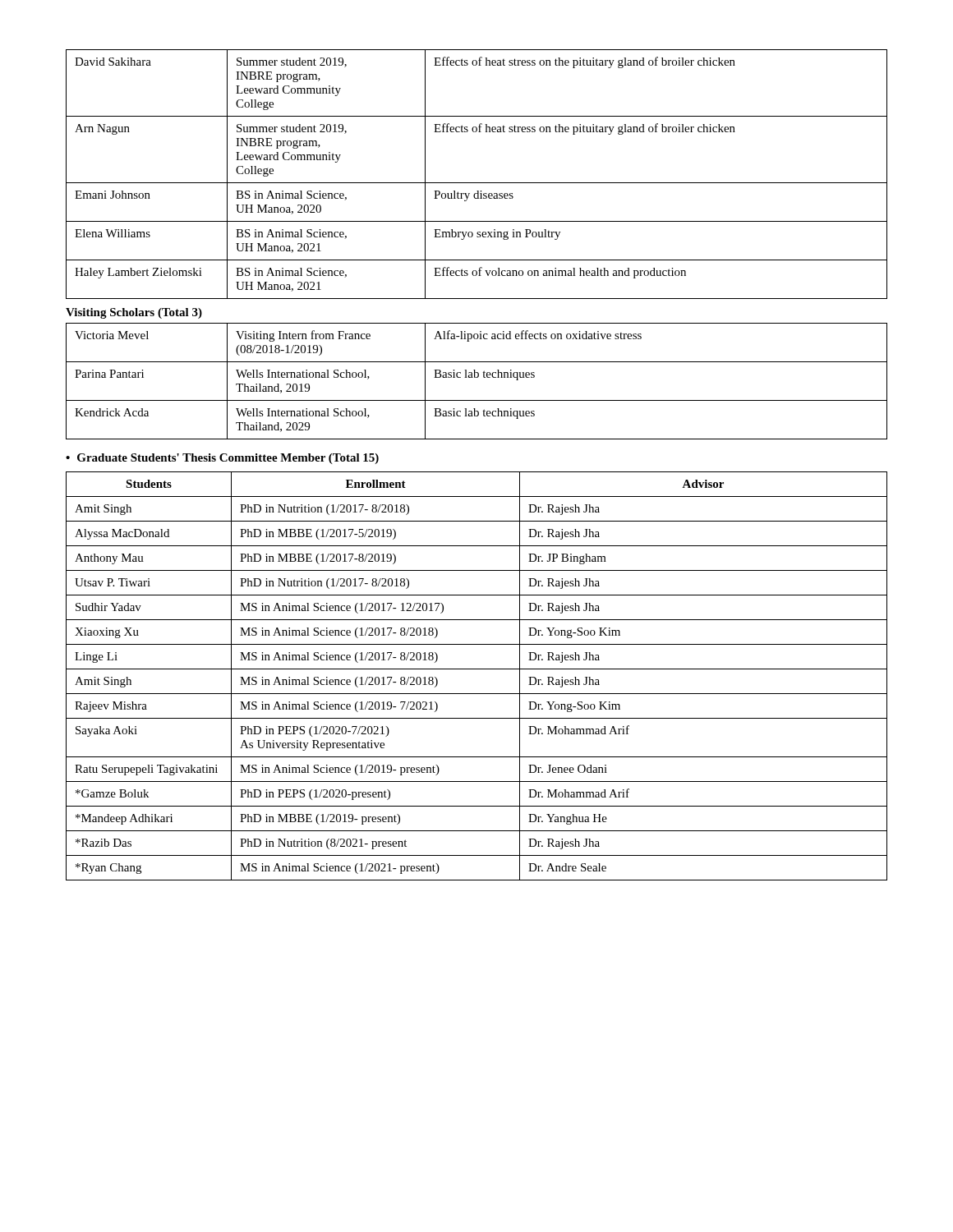953x1232 pixels.
Task: Click on the table containing "Parina Pantari"
Action: click(x=476, y=381)
